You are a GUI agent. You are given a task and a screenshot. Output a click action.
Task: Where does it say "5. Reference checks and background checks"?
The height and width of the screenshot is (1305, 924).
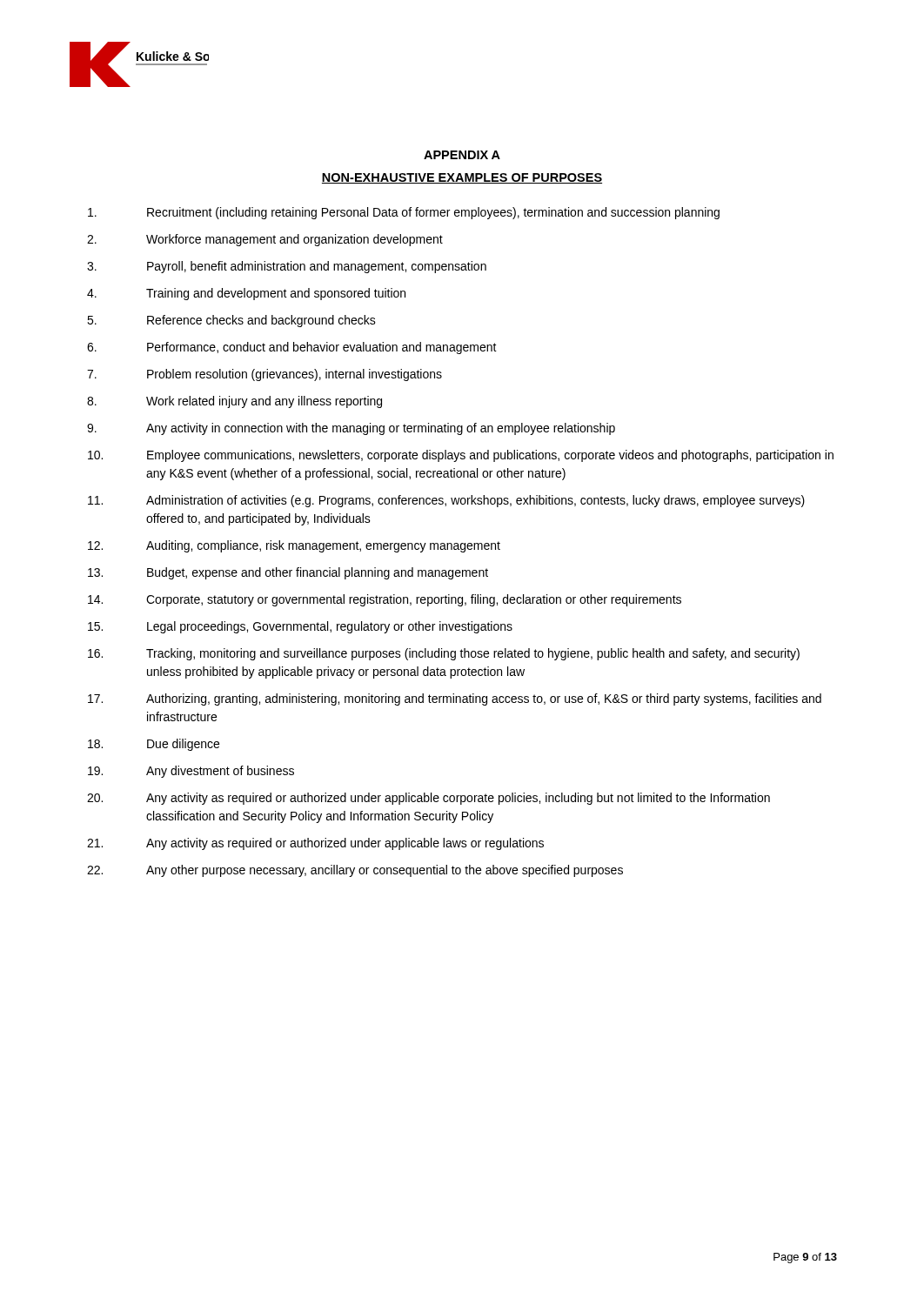[231, 321]
